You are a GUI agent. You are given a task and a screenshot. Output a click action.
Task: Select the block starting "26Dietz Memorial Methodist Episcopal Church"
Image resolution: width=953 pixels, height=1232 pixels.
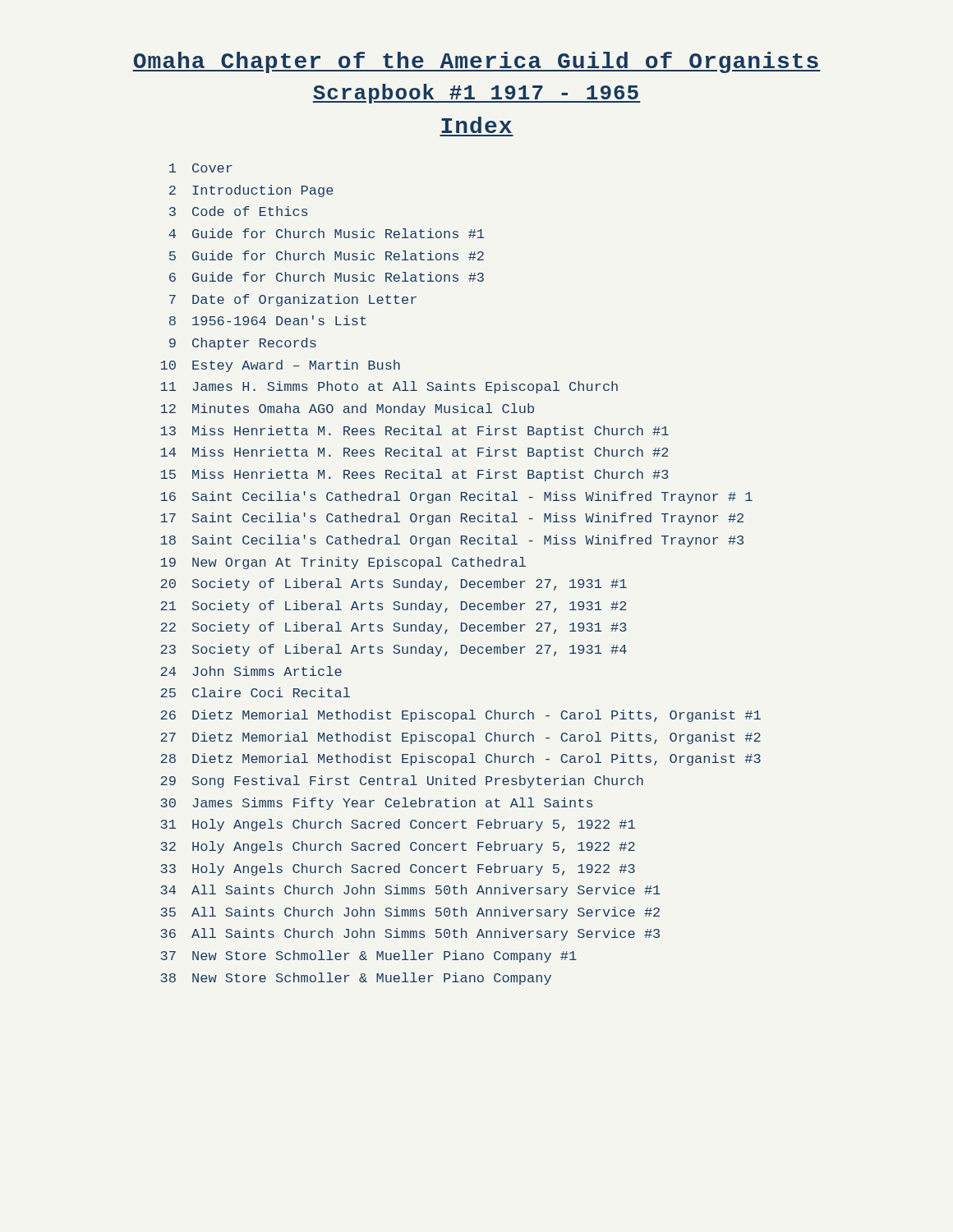pyautogui.click(x=446, y=716)
